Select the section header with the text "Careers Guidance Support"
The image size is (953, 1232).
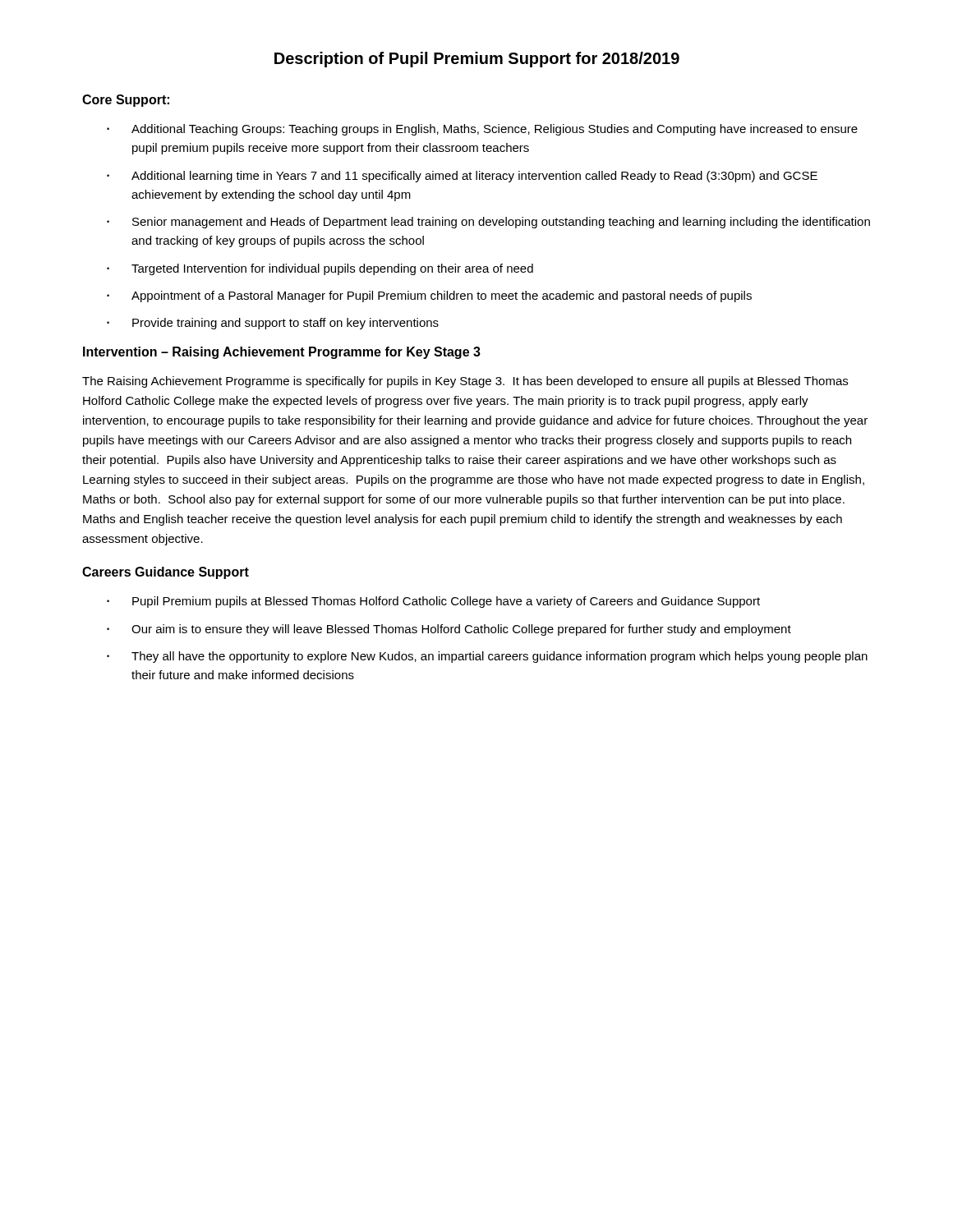point(165,572)
